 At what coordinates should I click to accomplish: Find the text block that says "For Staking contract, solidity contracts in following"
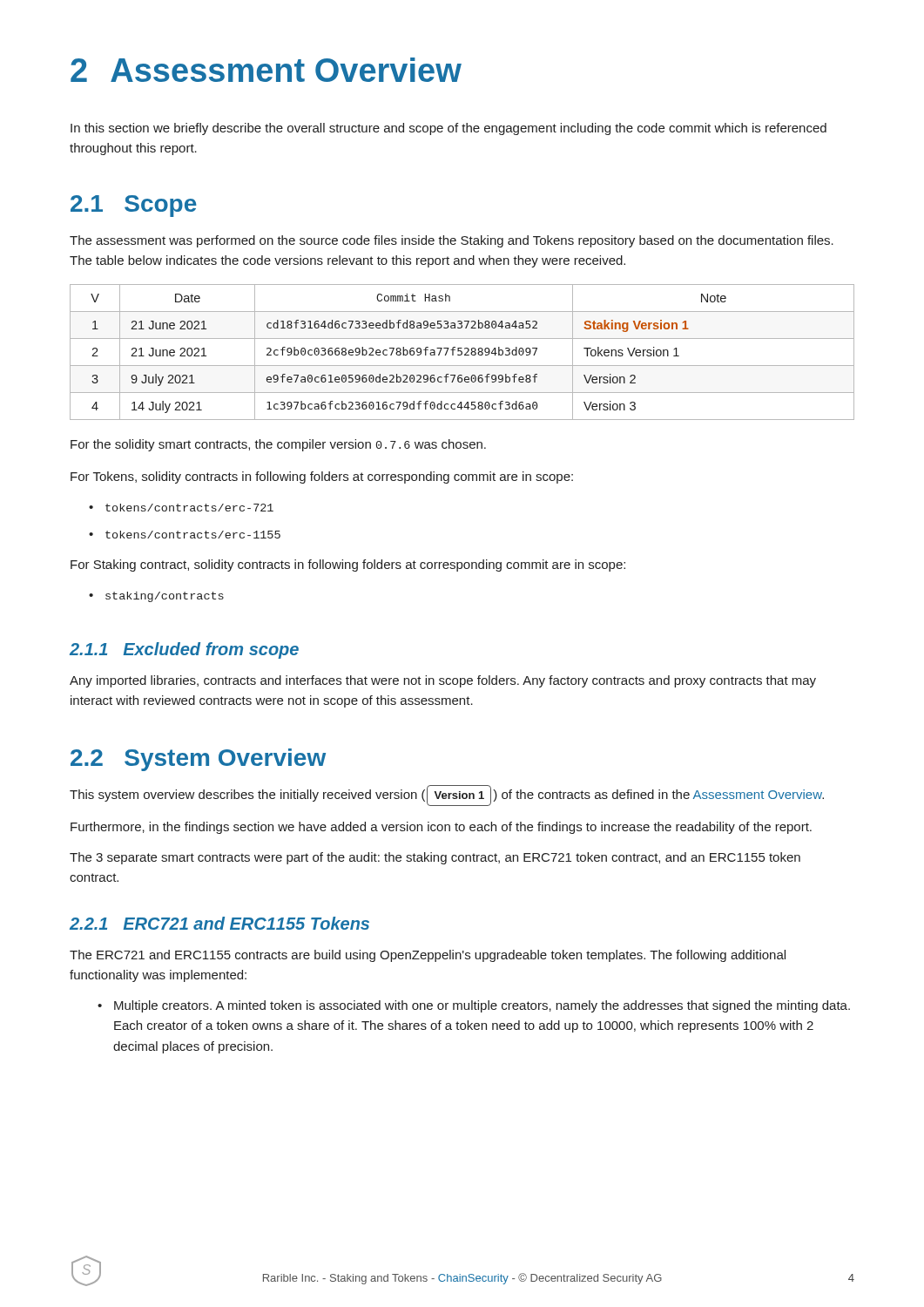(348, 564)
